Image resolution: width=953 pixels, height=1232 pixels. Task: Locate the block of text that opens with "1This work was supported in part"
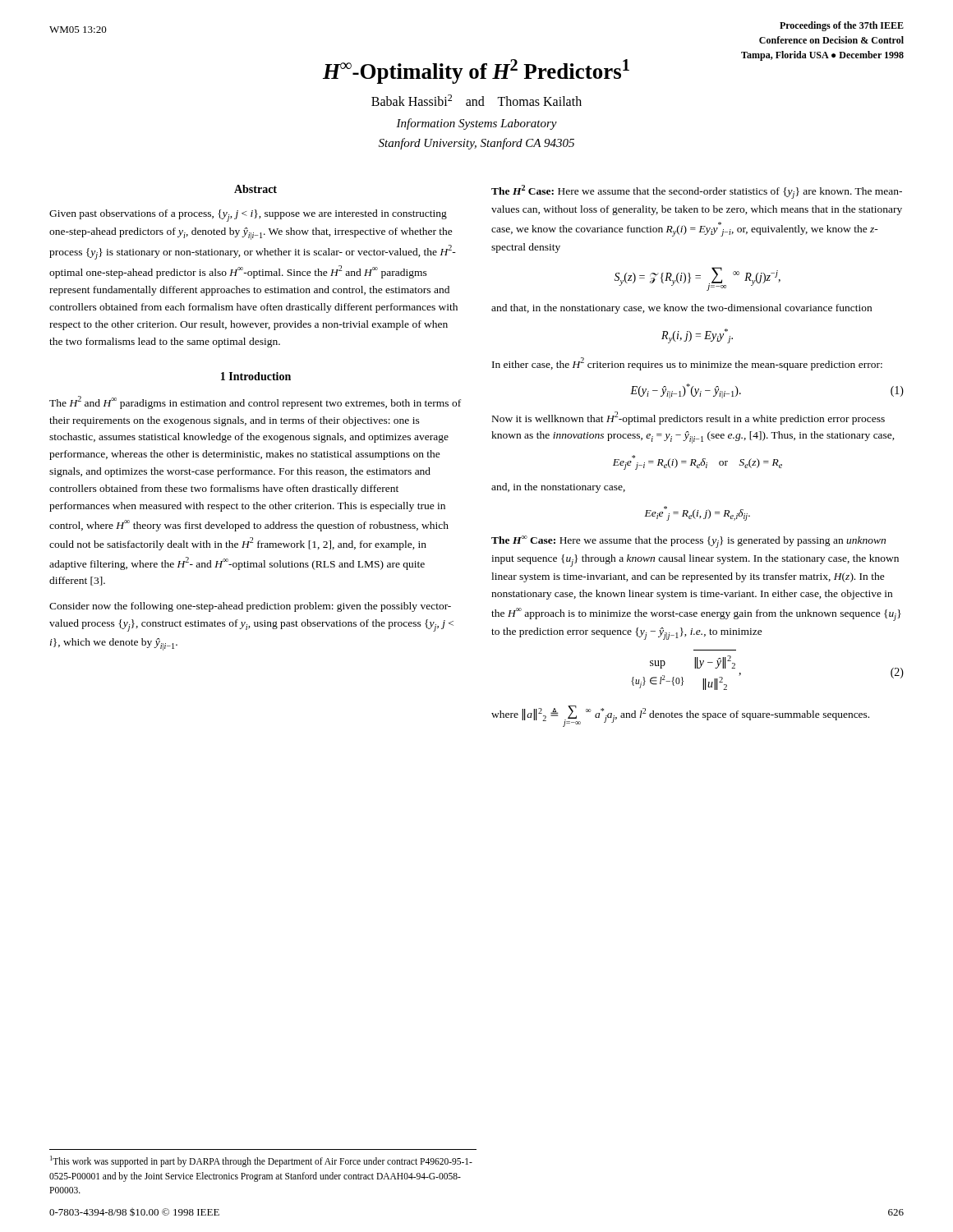[x=261, y=1175]
